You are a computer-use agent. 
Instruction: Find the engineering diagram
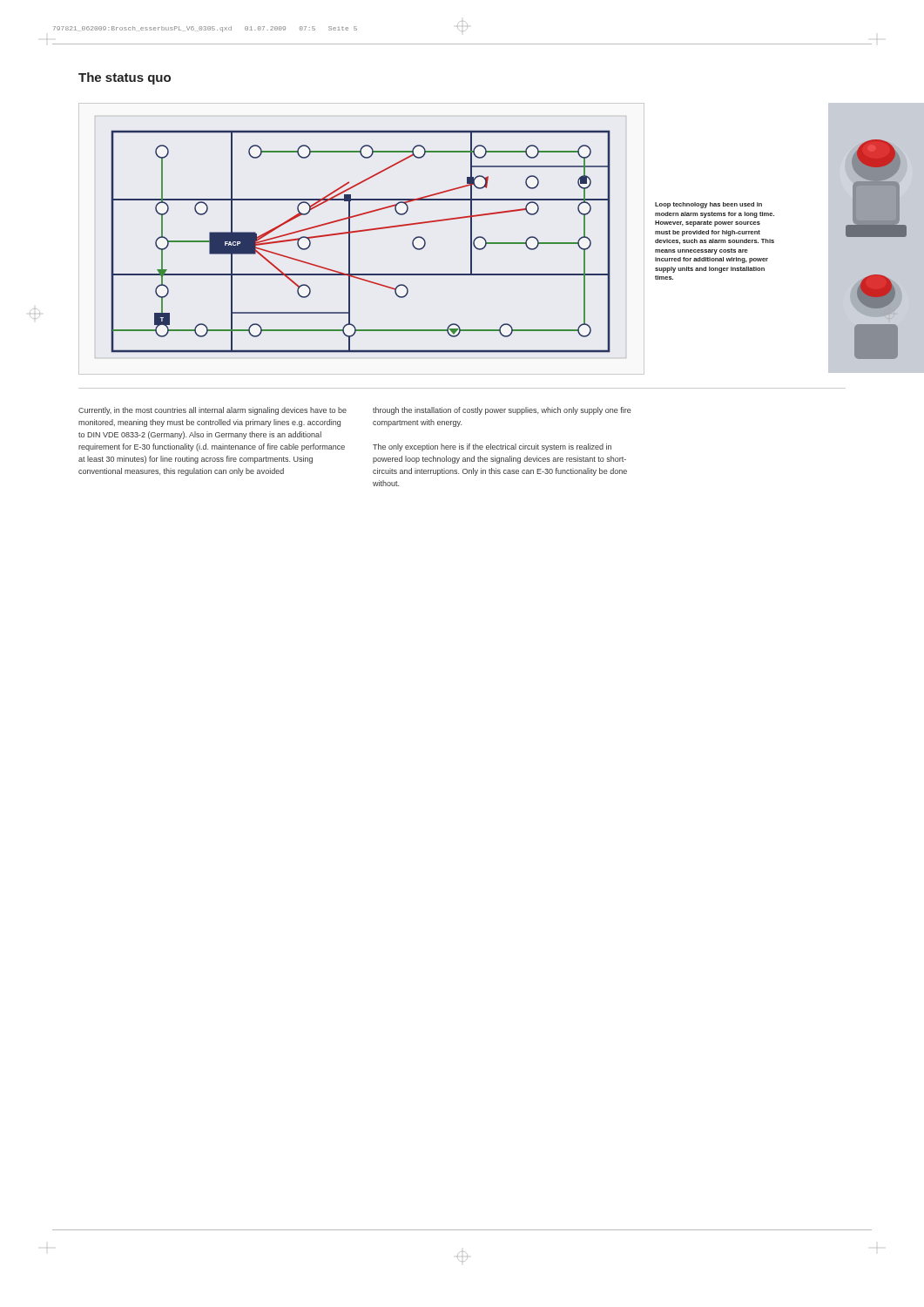pyautogui.click(x=361, y=238)
